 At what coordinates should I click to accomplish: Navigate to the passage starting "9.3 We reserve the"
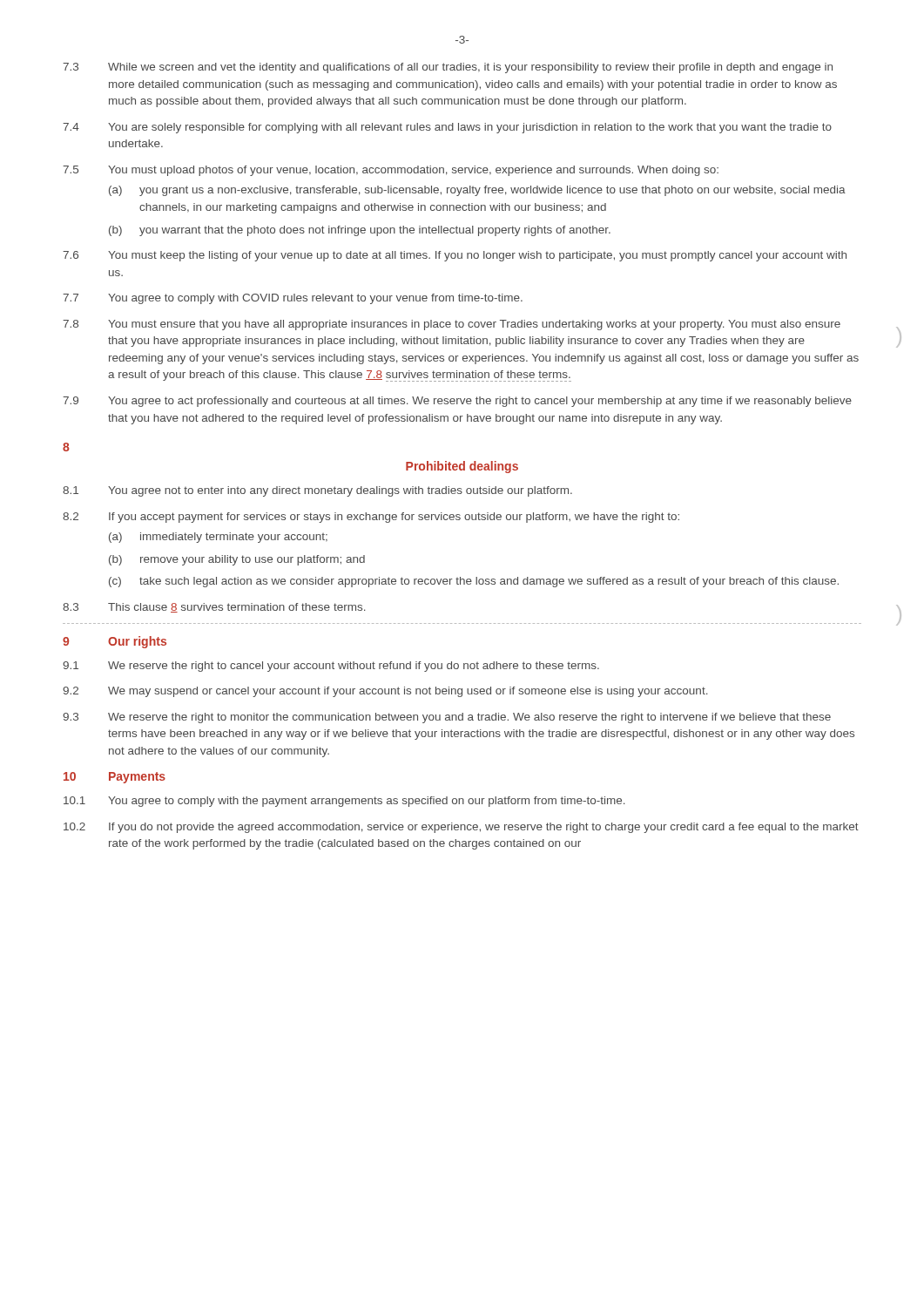tap(462, 734)
